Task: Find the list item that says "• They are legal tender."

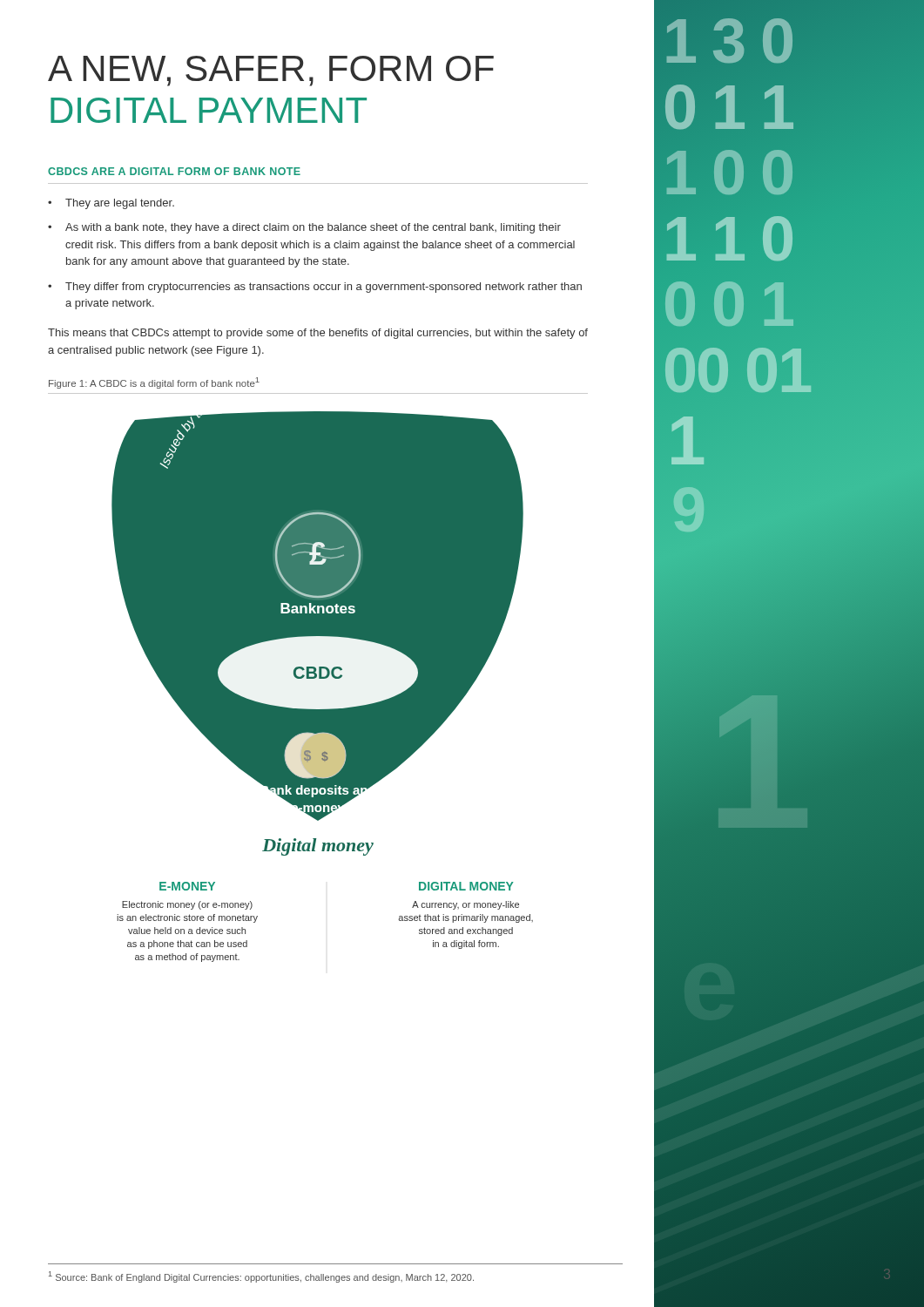Action: click(111, 204)
